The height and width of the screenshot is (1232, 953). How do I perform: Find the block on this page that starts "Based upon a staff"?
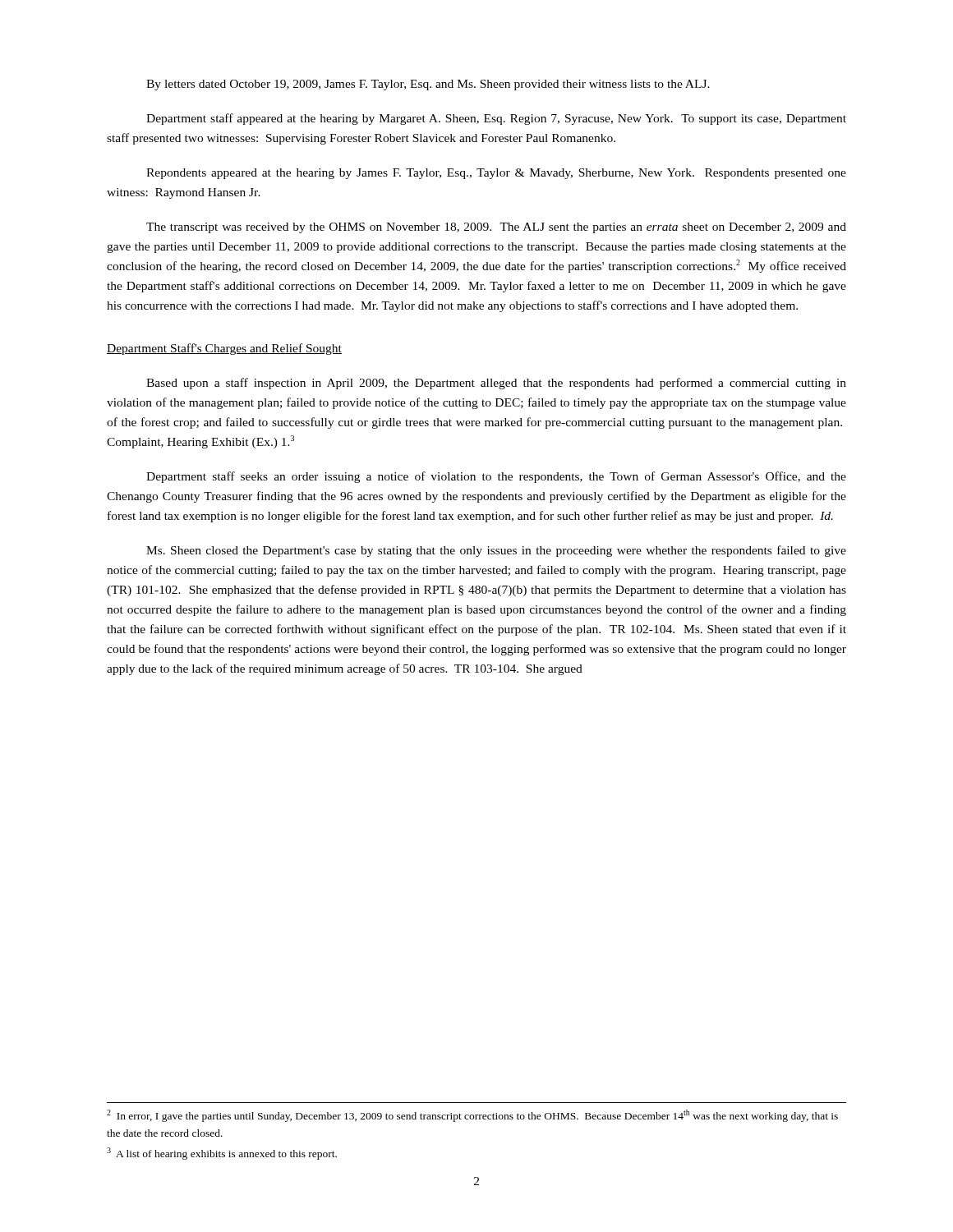pos(476,412)
